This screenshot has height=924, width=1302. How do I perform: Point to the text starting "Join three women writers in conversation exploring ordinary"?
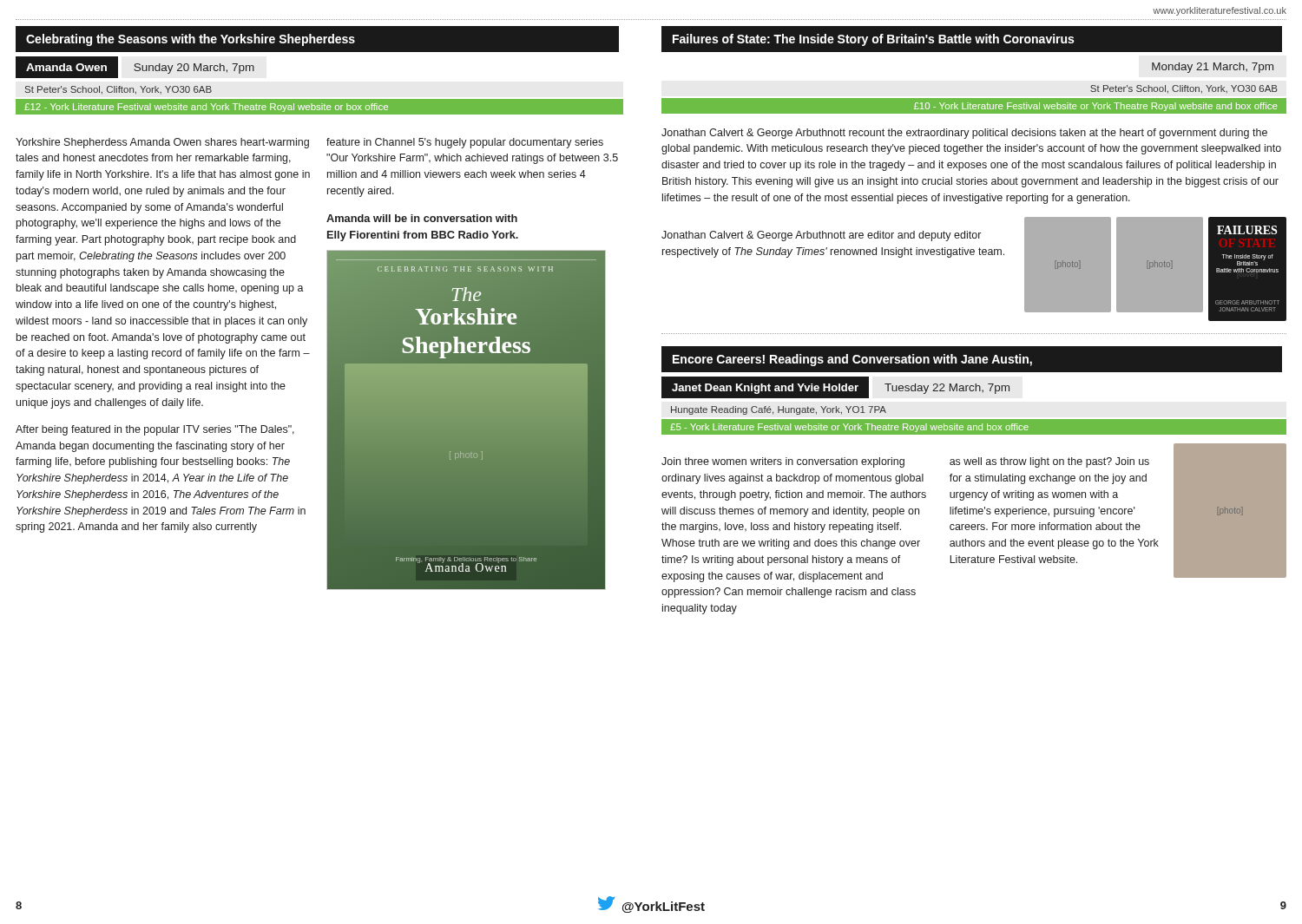[799, 535]
